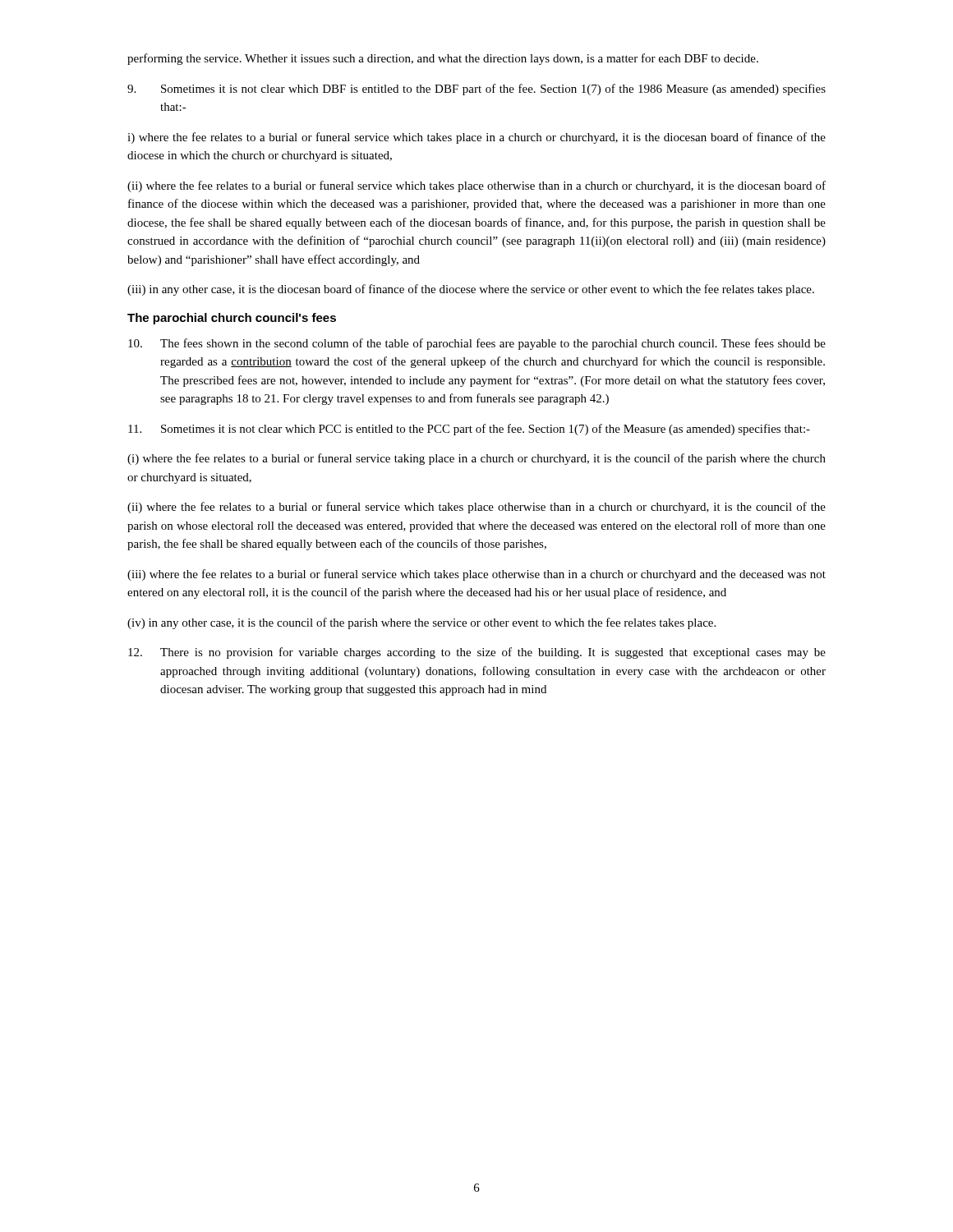Image resolution: width=953 pixels, height=1232 pixels.
Task: Navigate to the region starting "The parochial church council's fees"
Action: pyautogui.click(x=232, y=317)
